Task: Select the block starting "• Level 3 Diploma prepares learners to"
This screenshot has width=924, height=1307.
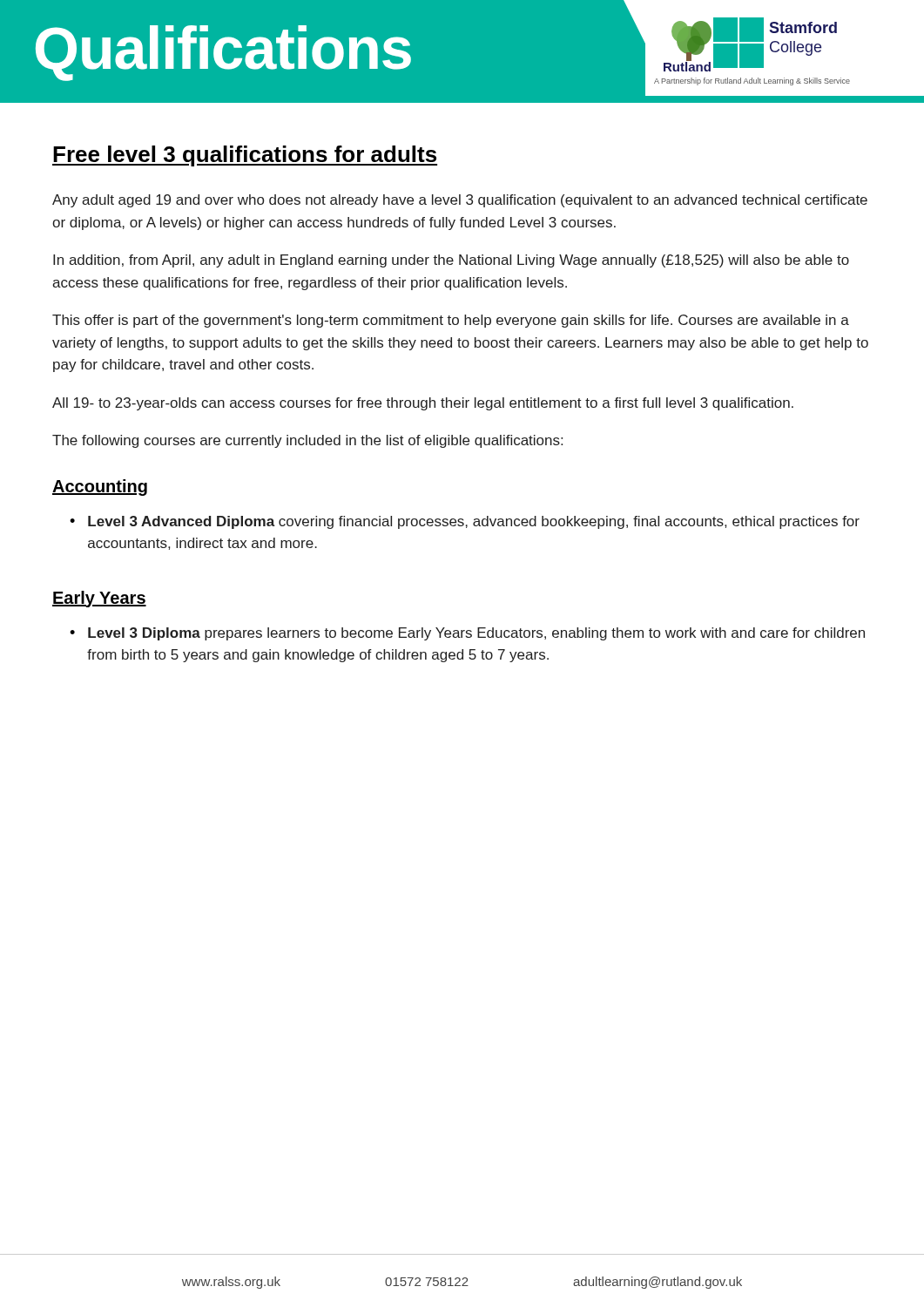Action: (x=471, y=644)
